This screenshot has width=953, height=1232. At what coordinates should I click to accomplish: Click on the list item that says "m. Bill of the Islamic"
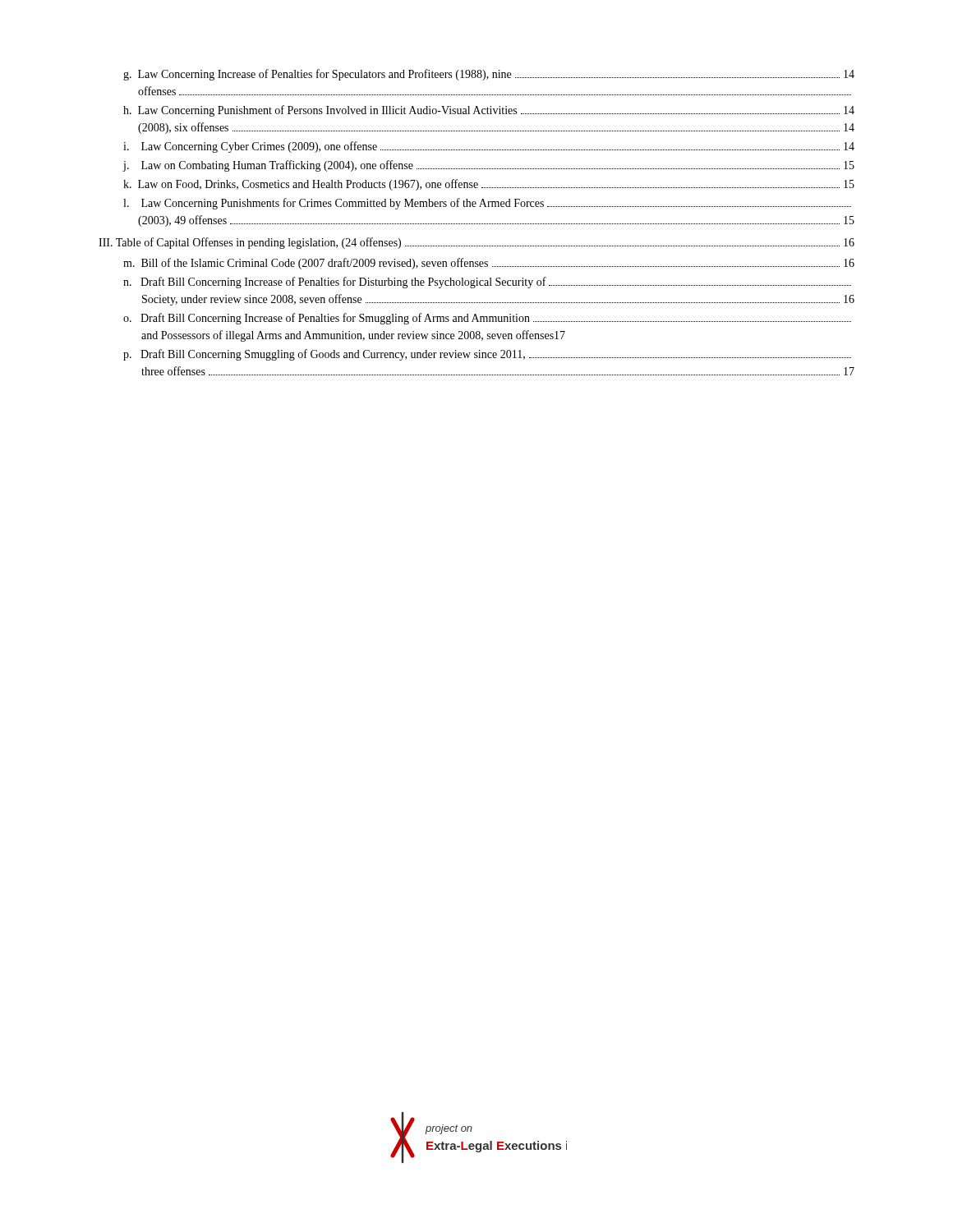point(489,263)
